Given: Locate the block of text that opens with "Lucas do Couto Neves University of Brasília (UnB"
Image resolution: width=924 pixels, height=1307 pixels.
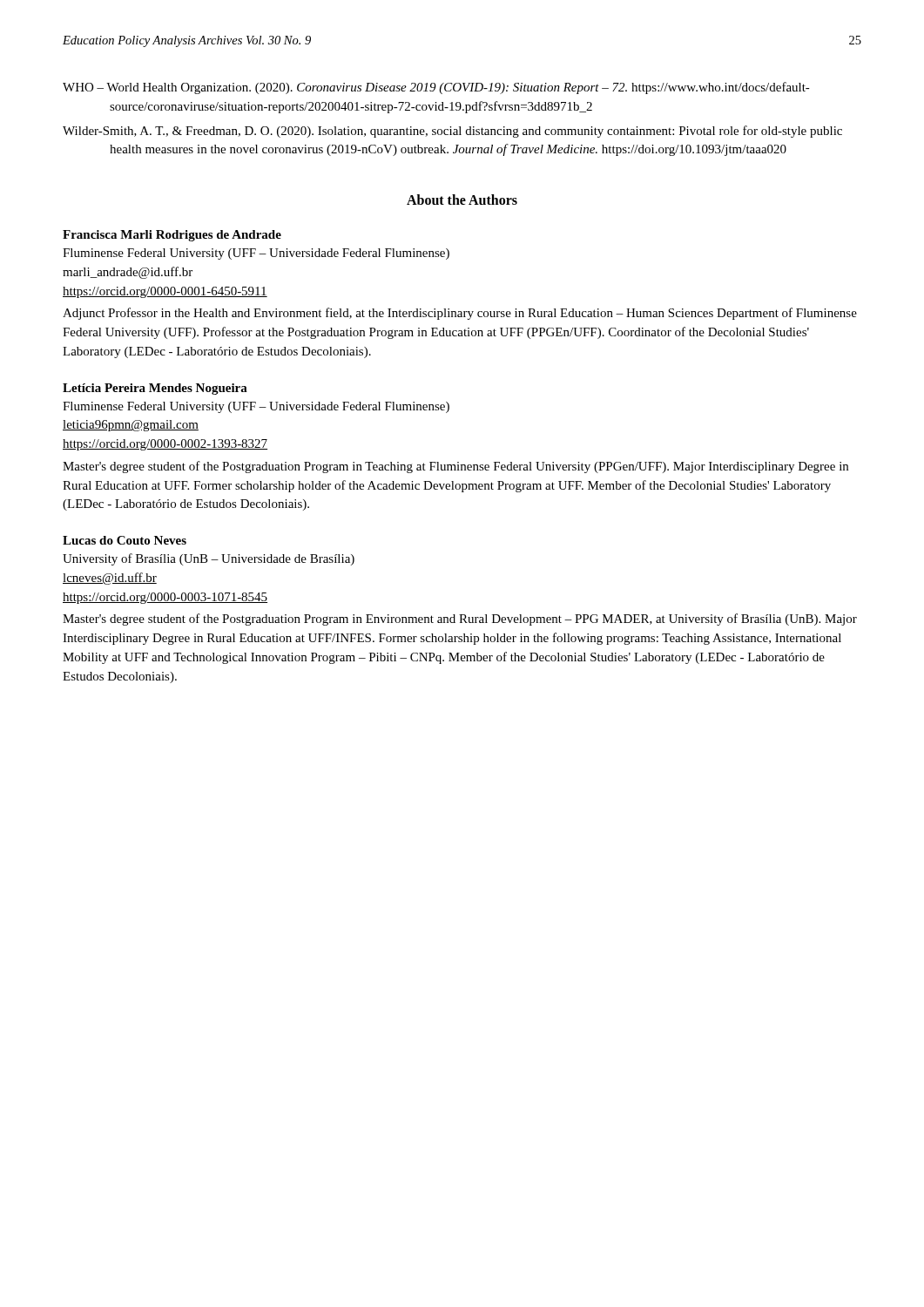Looking at the screenshot, I should 462,610.
